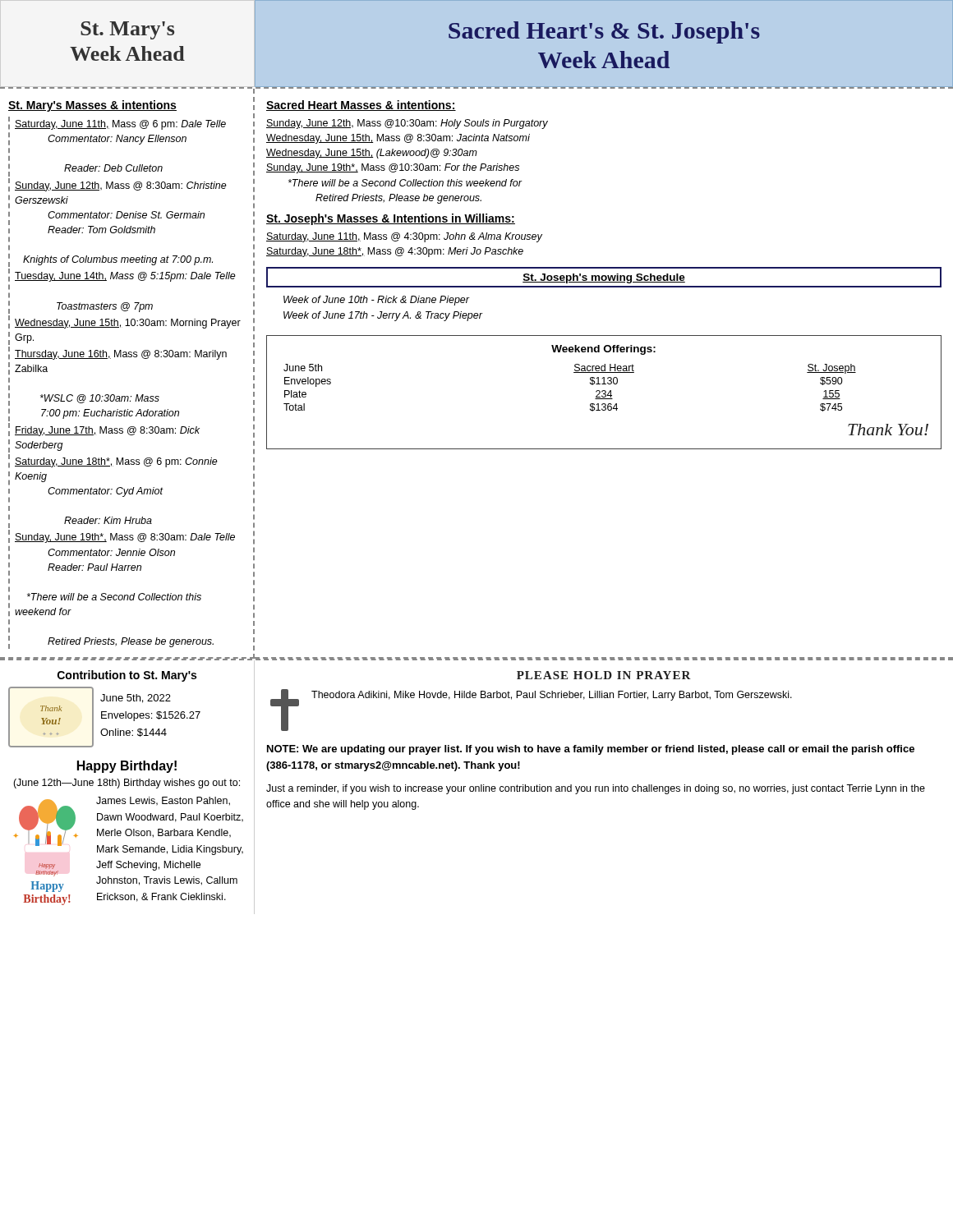Locate the text block that reads "Saturday, June 11th, Mass @ 6 pm: Dale"
This screenshot has height=1232, width=953.
coord(120,146)
